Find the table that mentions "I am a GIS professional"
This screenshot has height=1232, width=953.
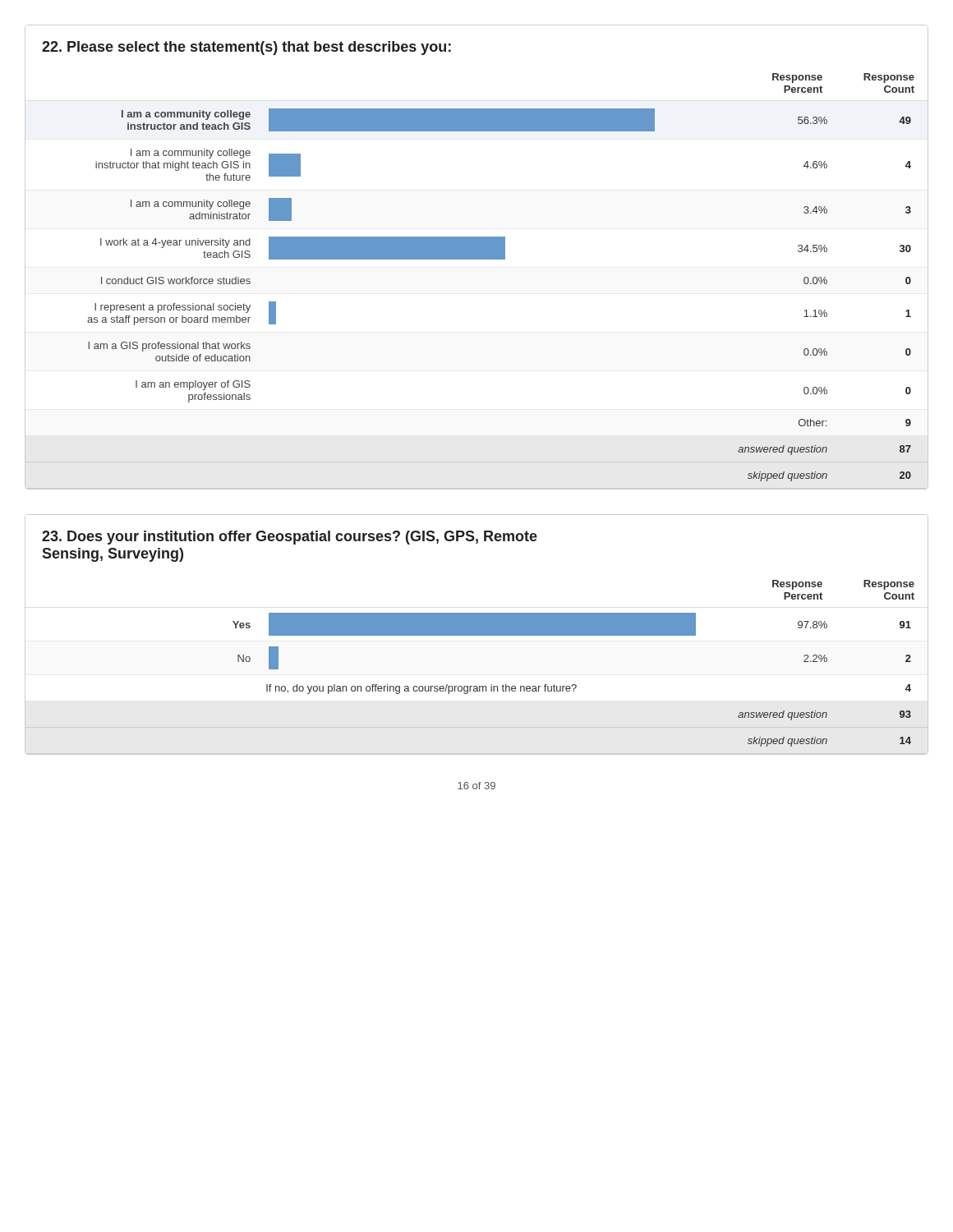476,277
